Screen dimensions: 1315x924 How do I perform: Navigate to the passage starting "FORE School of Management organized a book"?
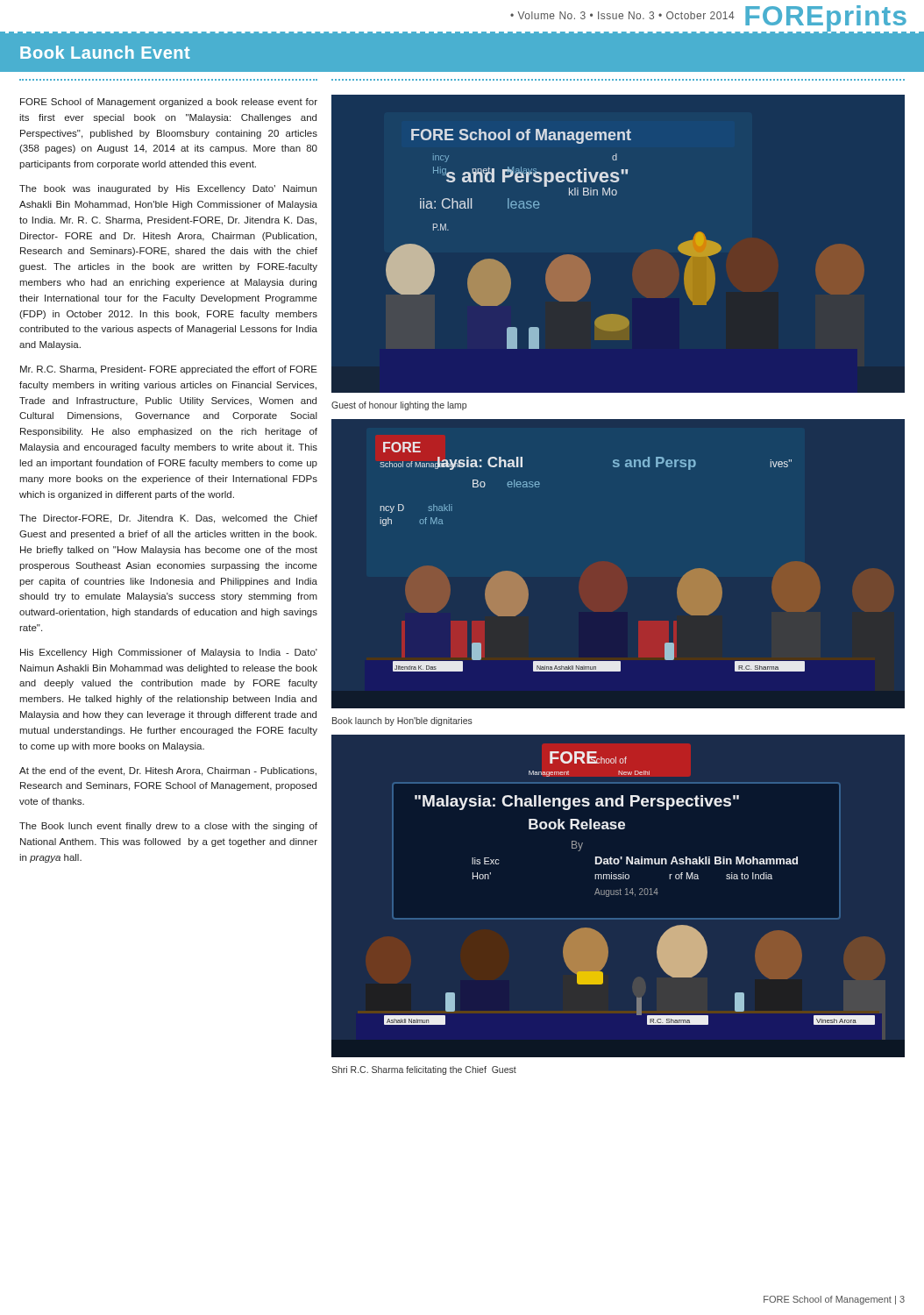click(168, 134)
